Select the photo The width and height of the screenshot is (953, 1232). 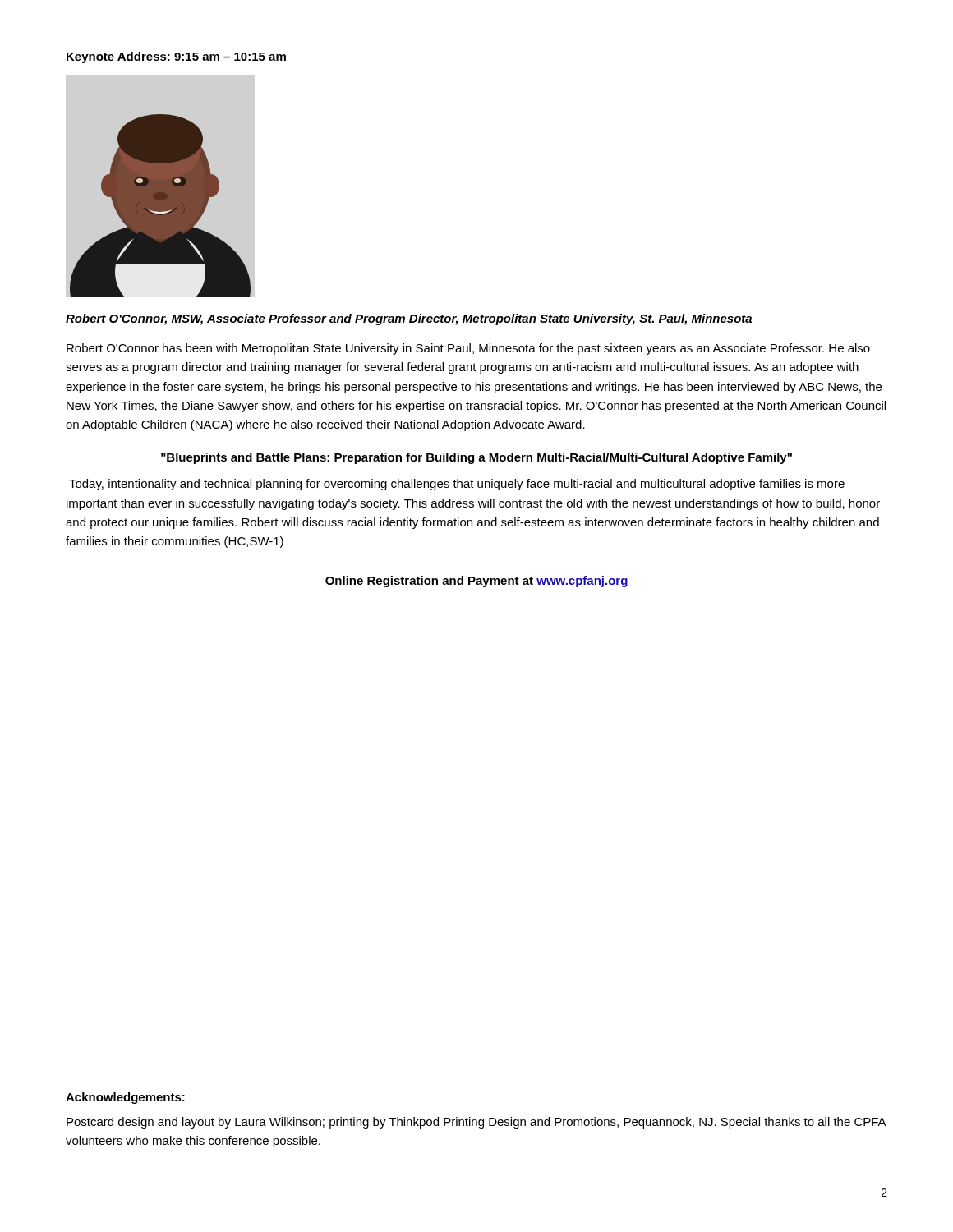(x=476, y=186)
